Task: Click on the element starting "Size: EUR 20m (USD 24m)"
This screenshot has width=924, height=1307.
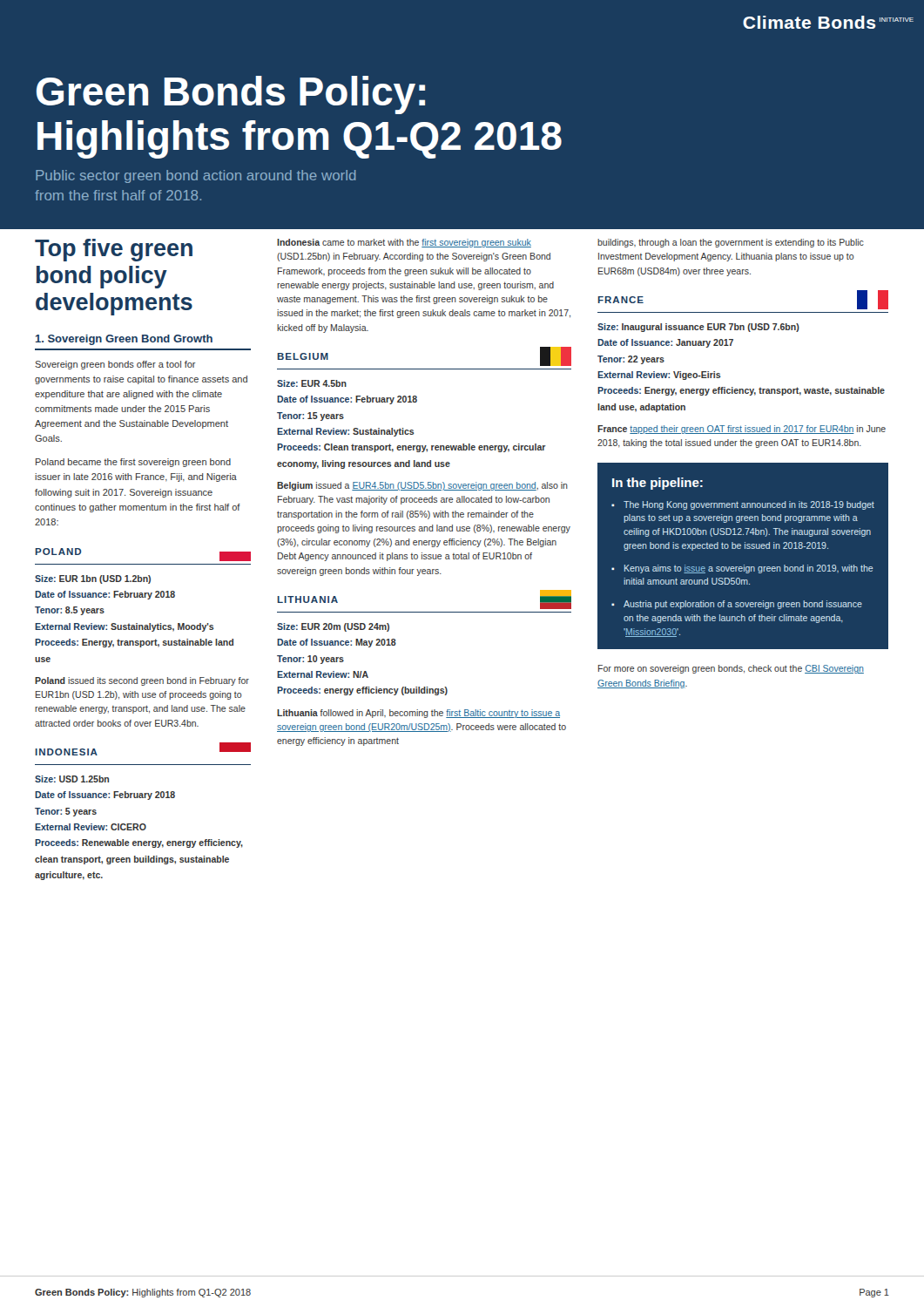Action: pyautogui.click(x=333, y=627)
